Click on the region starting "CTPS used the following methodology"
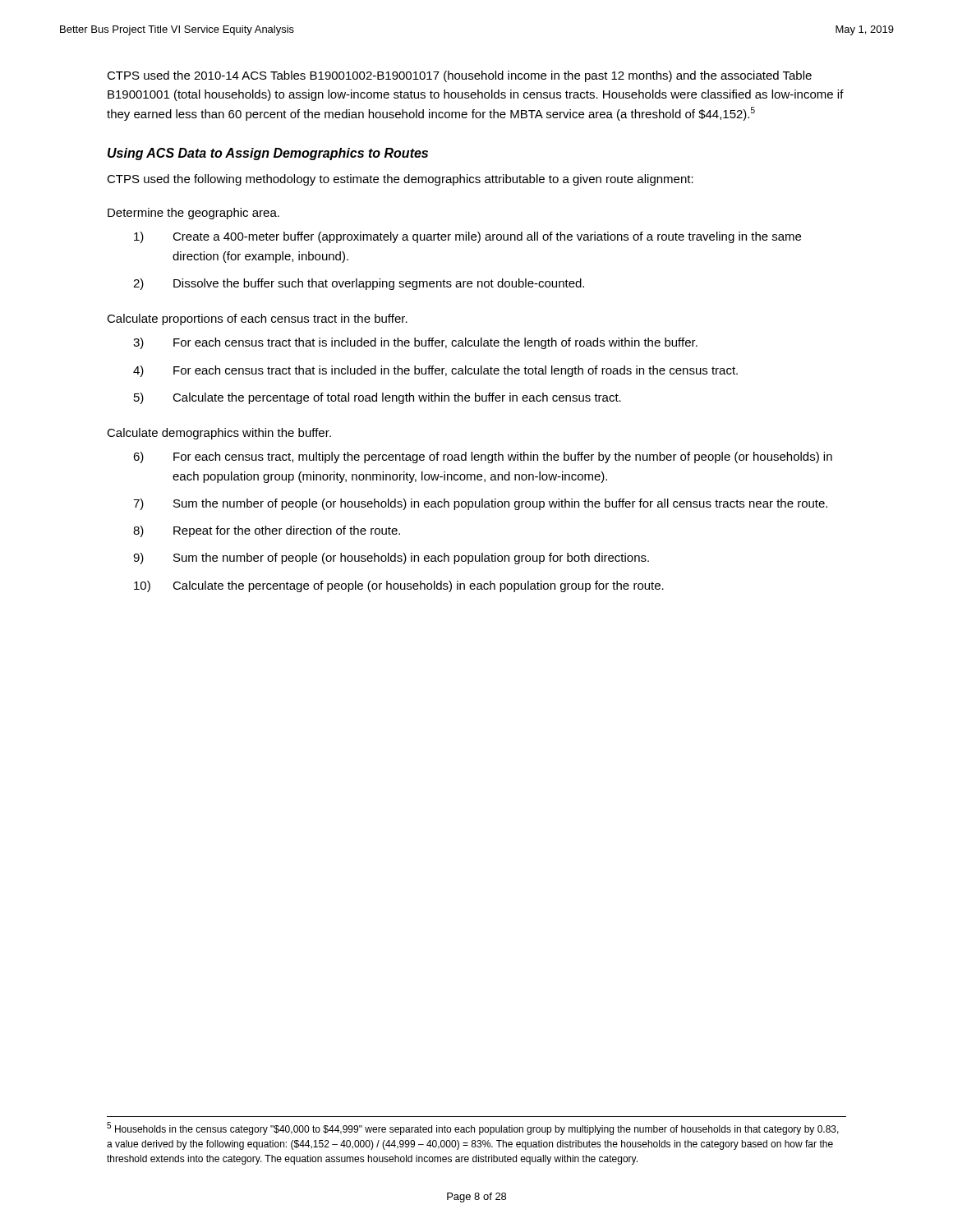 [400, 178]
